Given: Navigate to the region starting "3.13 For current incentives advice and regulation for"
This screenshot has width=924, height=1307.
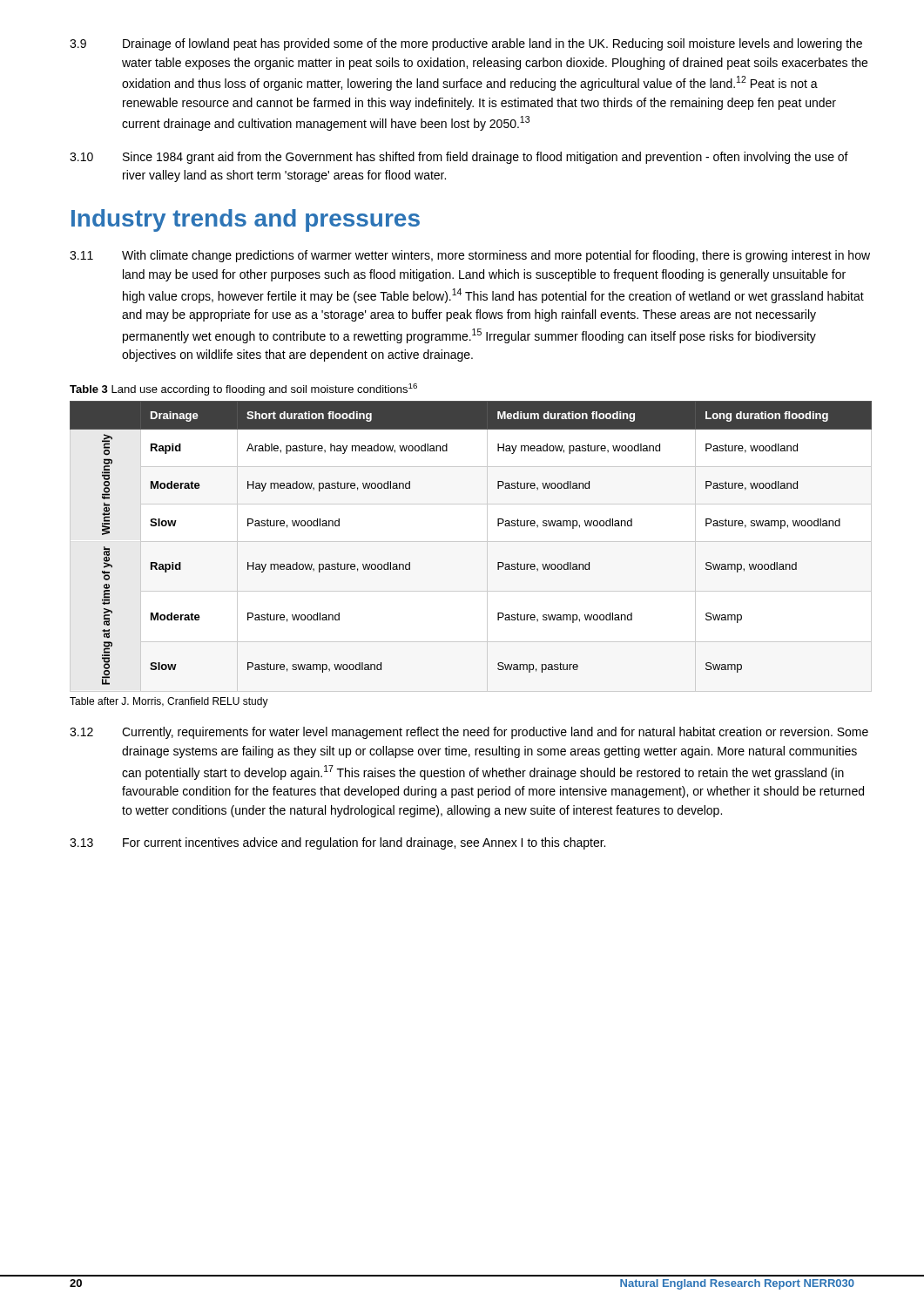Looking at the screenshot, I should [471, 843].
